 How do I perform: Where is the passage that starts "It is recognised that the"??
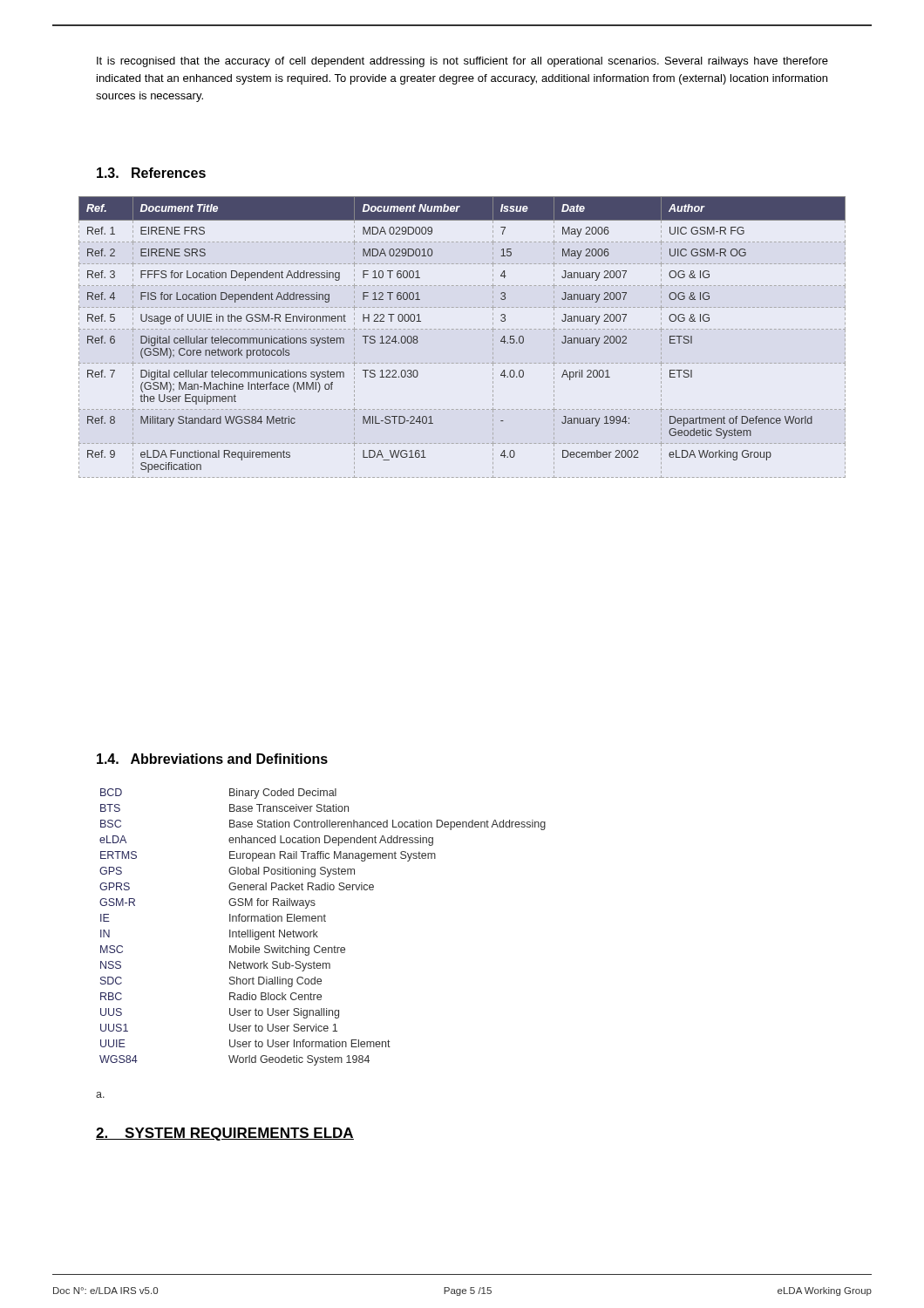click(x=462, y=78)
